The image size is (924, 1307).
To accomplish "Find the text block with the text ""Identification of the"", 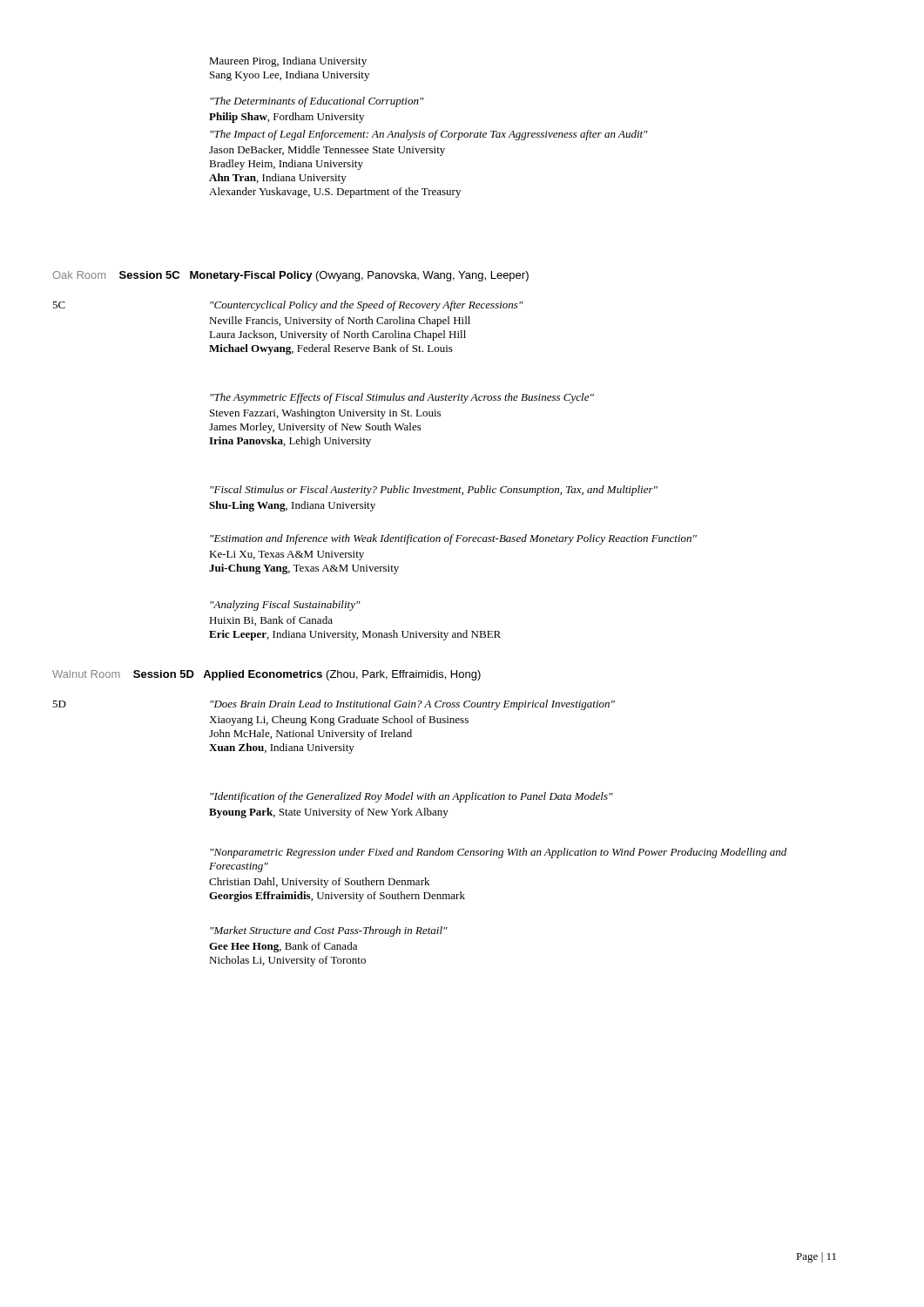I will coord(523,804).
